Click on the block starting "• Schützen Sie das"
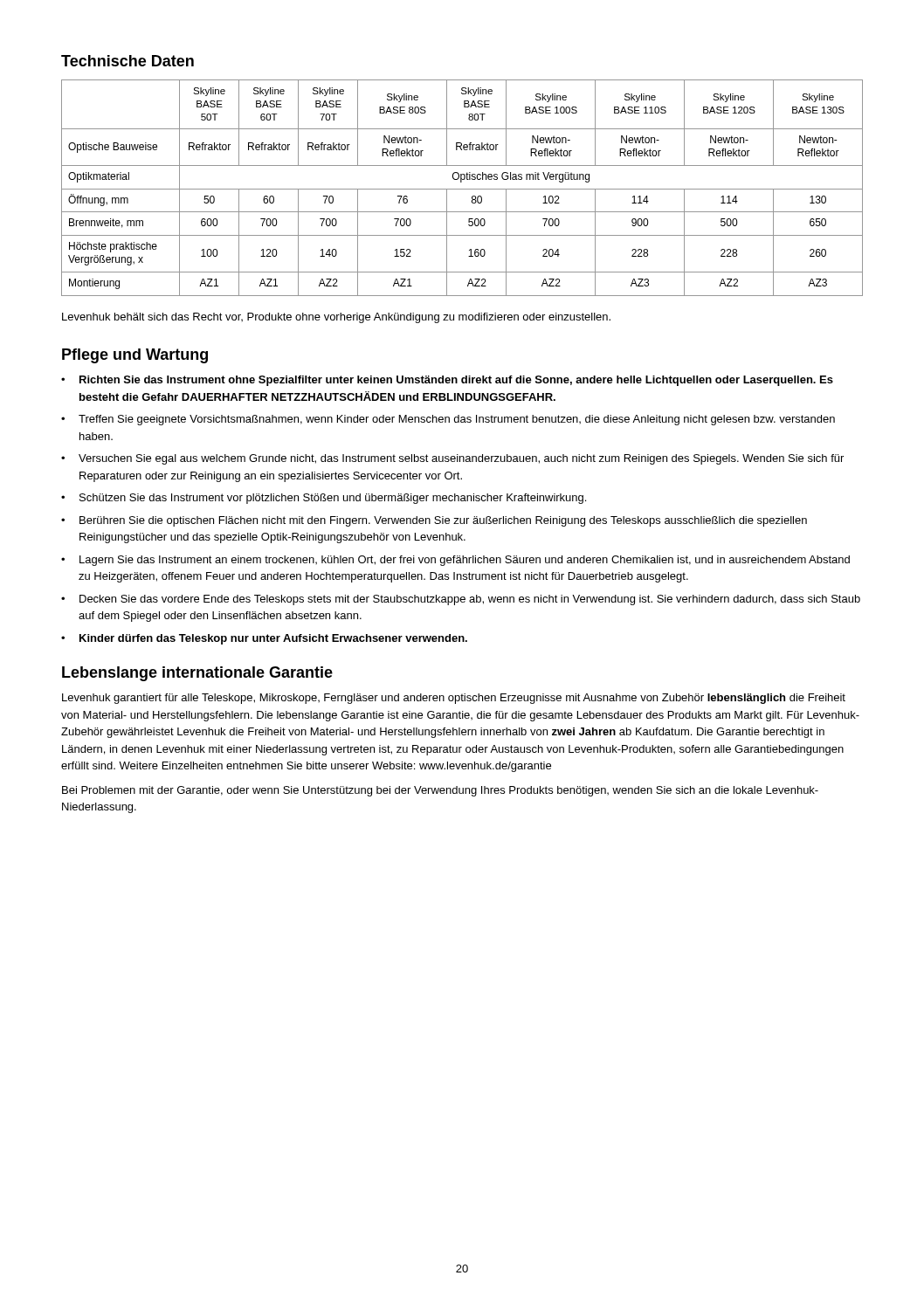Image resolution: width=924 pixels, height=1310 pixels. pos(462,498)
